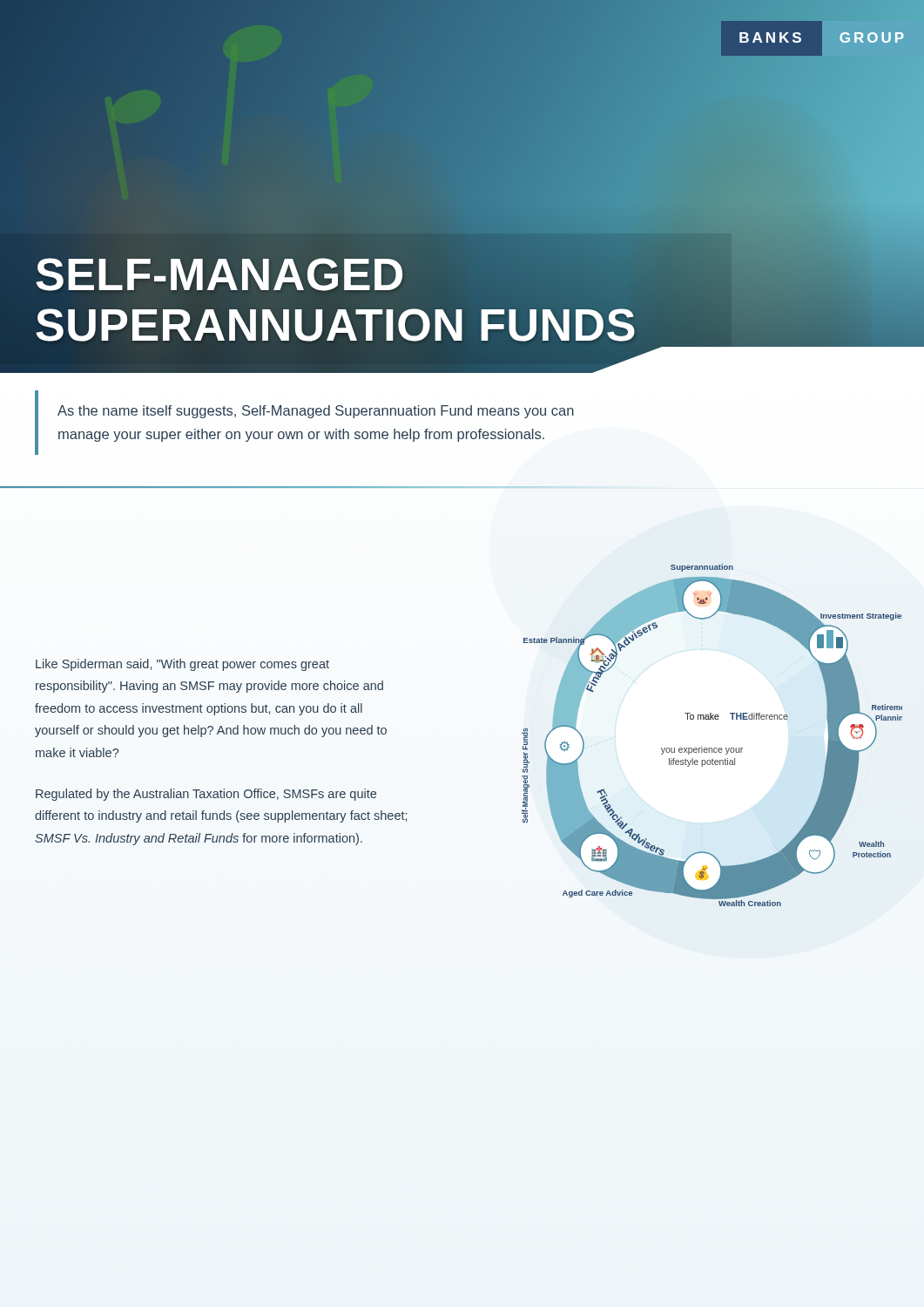Navigate to the element starting "SELF-MANAGEDSUPERANNUATION FUNDS"
Screen dimensions: 1307x924
(x=366, y=300)
